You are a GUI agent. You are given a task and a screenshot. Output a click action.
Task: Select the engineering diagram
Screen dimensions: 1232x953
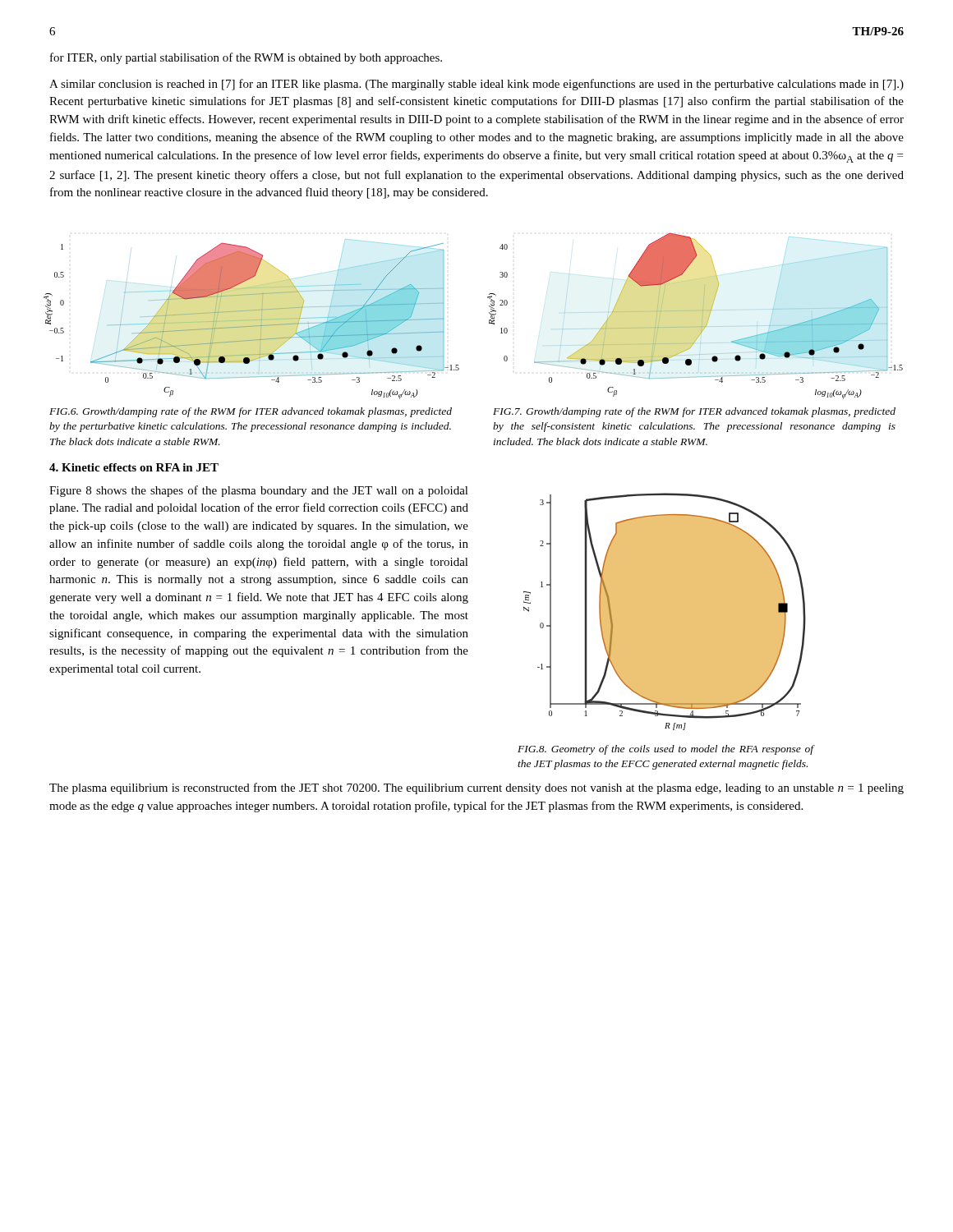click(665, 609)
